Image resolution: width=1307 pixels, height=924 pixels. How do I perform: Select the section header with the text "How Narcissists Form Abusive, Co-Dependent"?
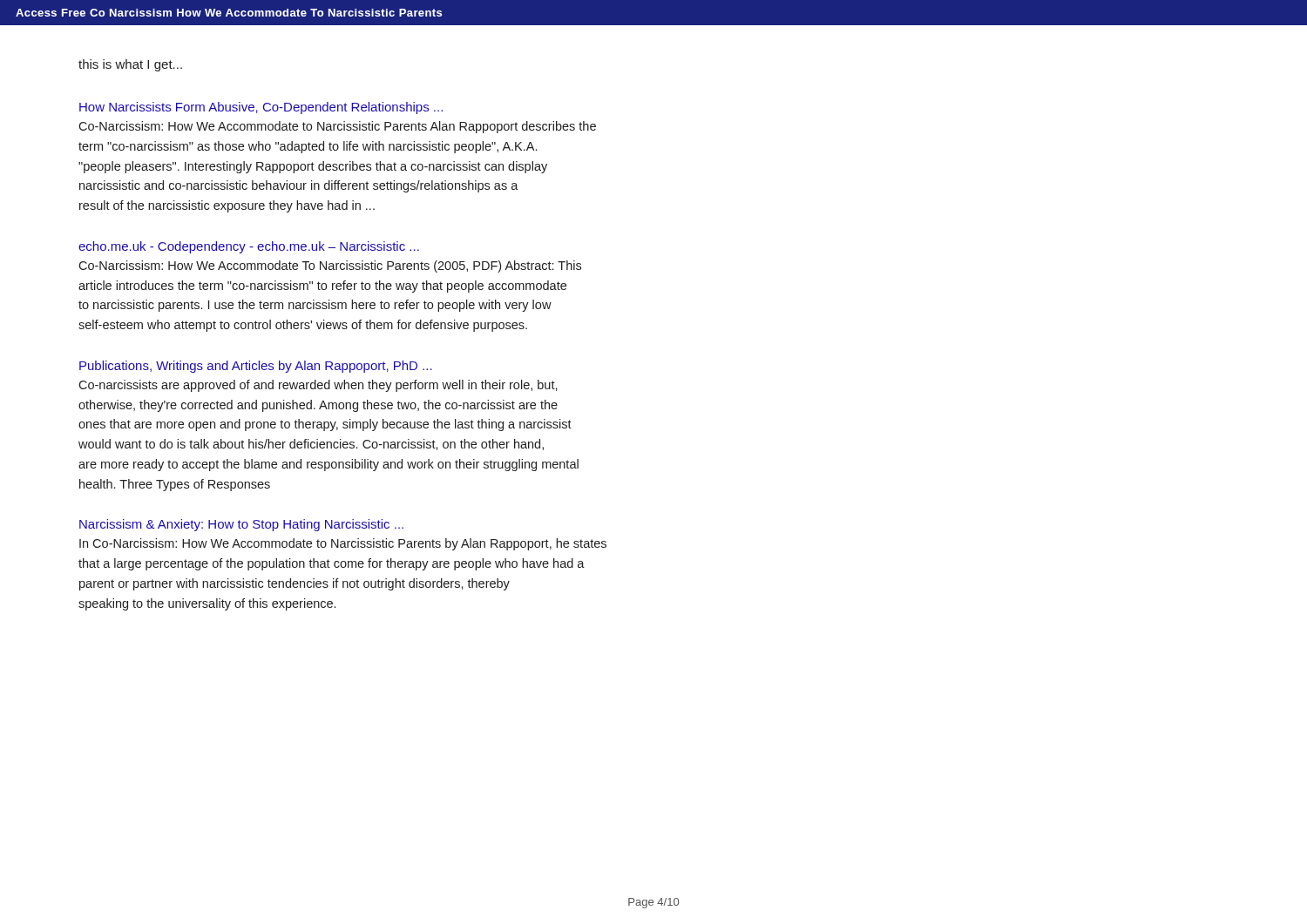click(261, 107)
